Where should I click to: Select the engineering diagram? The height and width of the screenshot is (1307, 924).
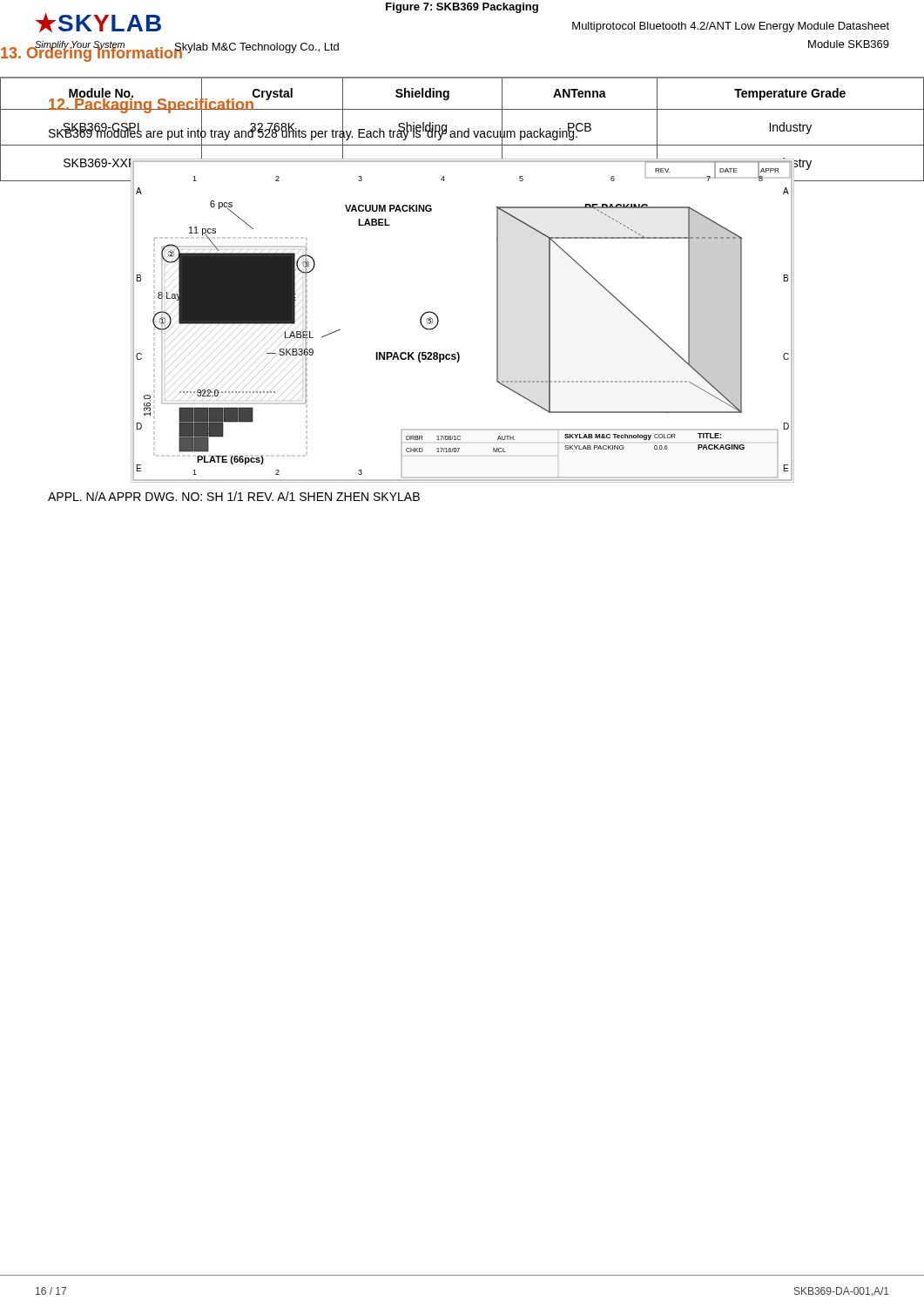pos(462,321)
